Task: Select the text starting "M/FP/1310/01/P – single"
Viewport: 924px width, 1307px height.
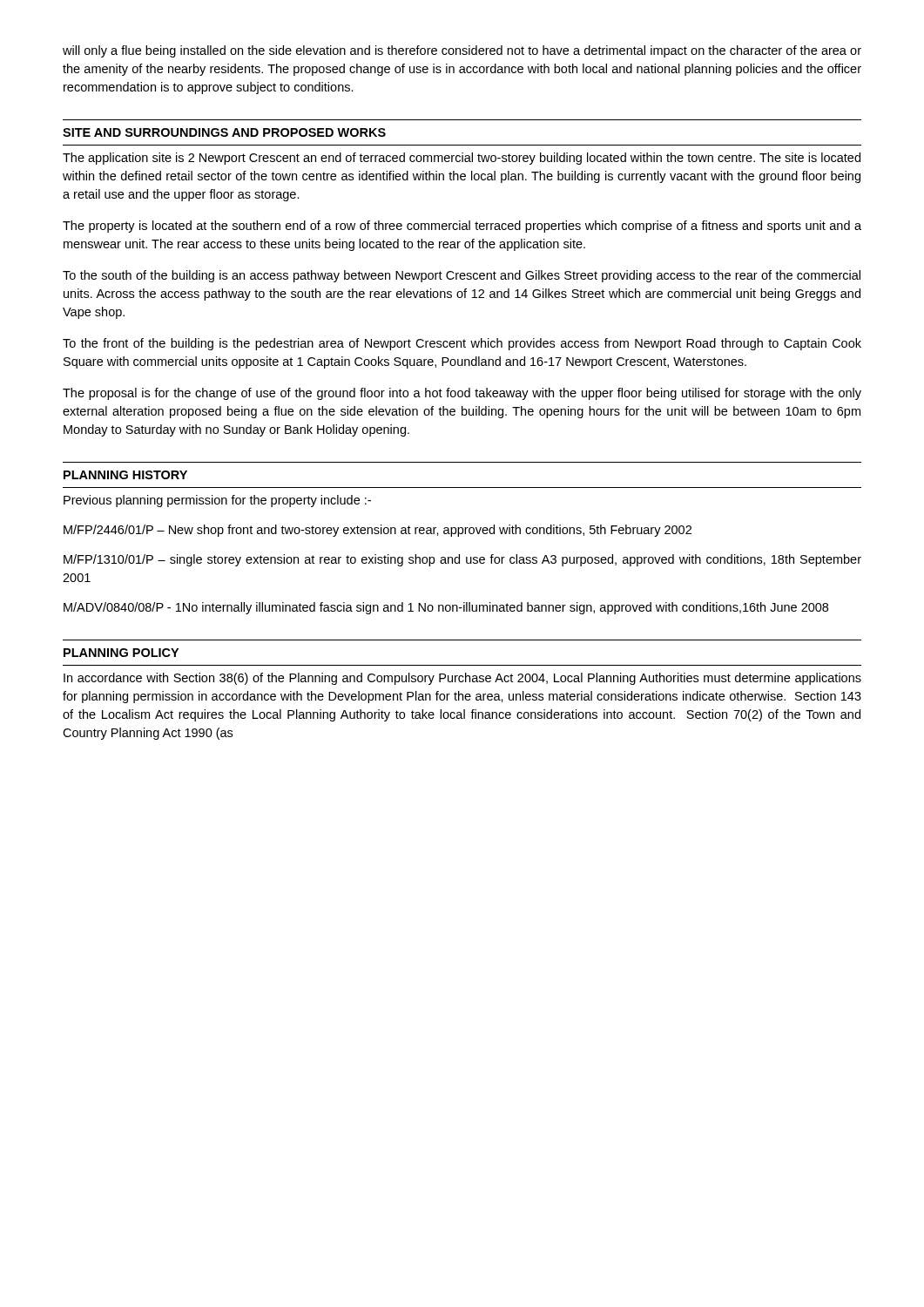Action: (462, 569)
